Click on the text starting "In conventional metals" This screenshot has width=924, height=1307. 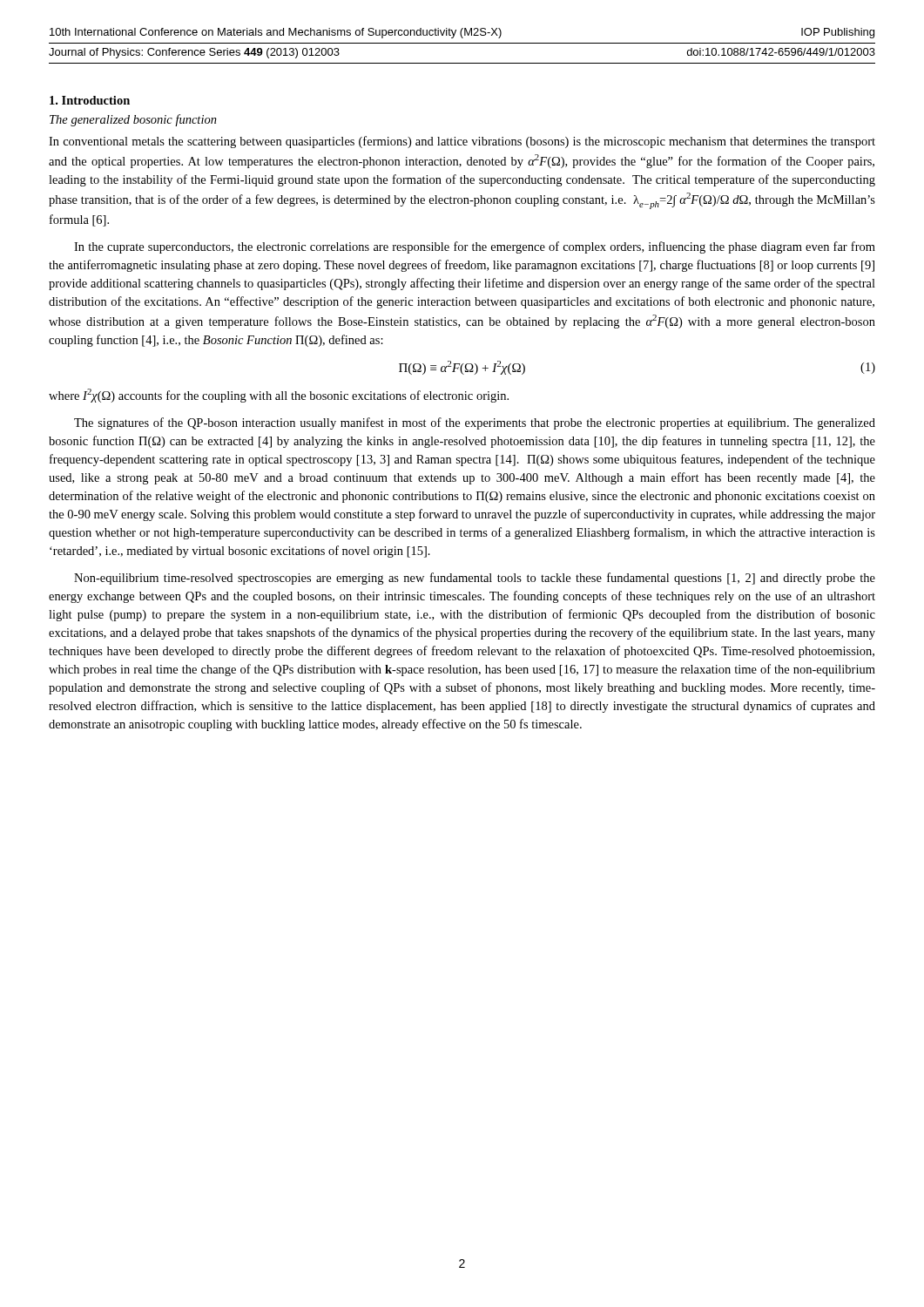coord(462,181)
